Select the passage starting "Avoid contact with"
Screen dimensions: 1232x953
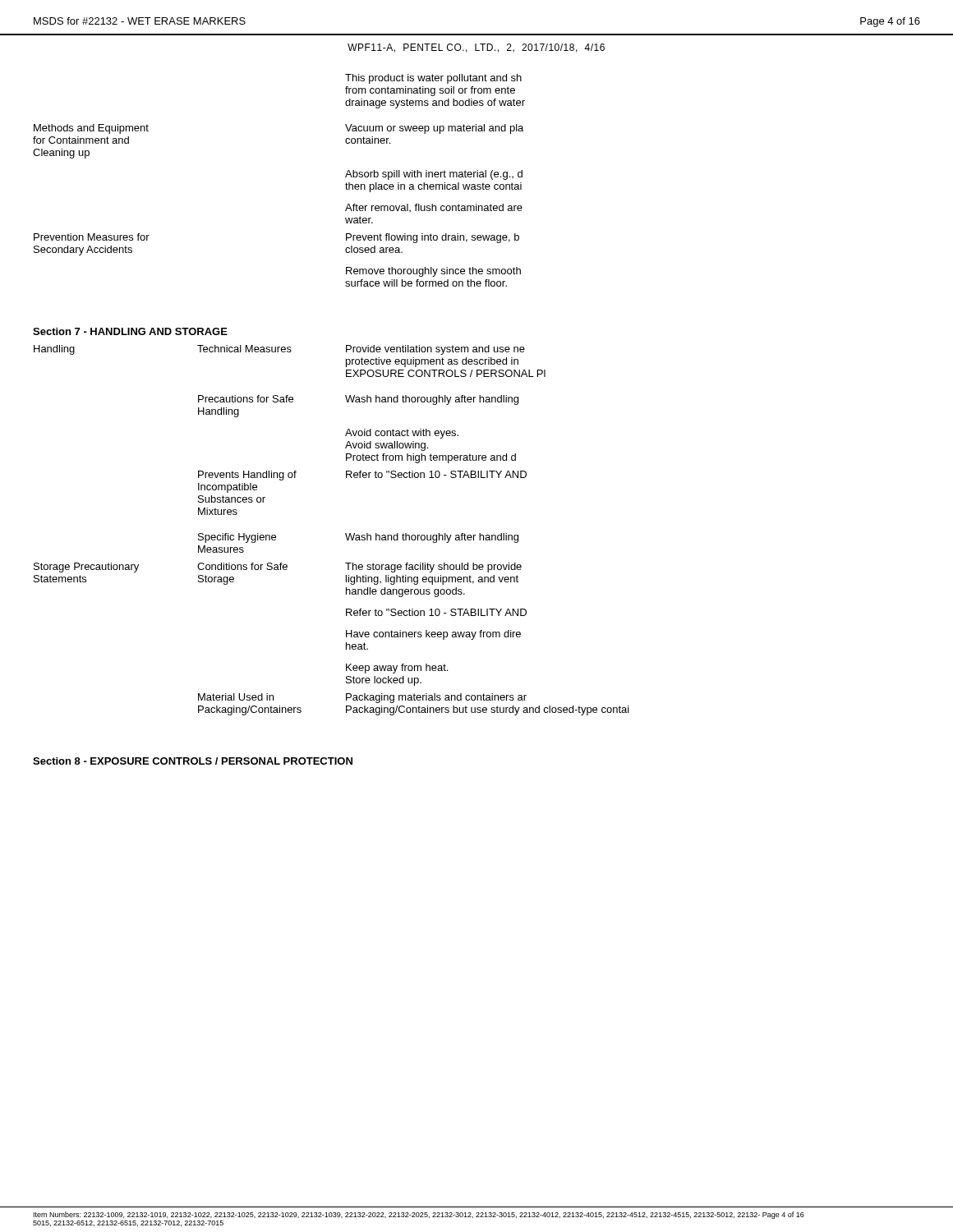tap(431, 445)
